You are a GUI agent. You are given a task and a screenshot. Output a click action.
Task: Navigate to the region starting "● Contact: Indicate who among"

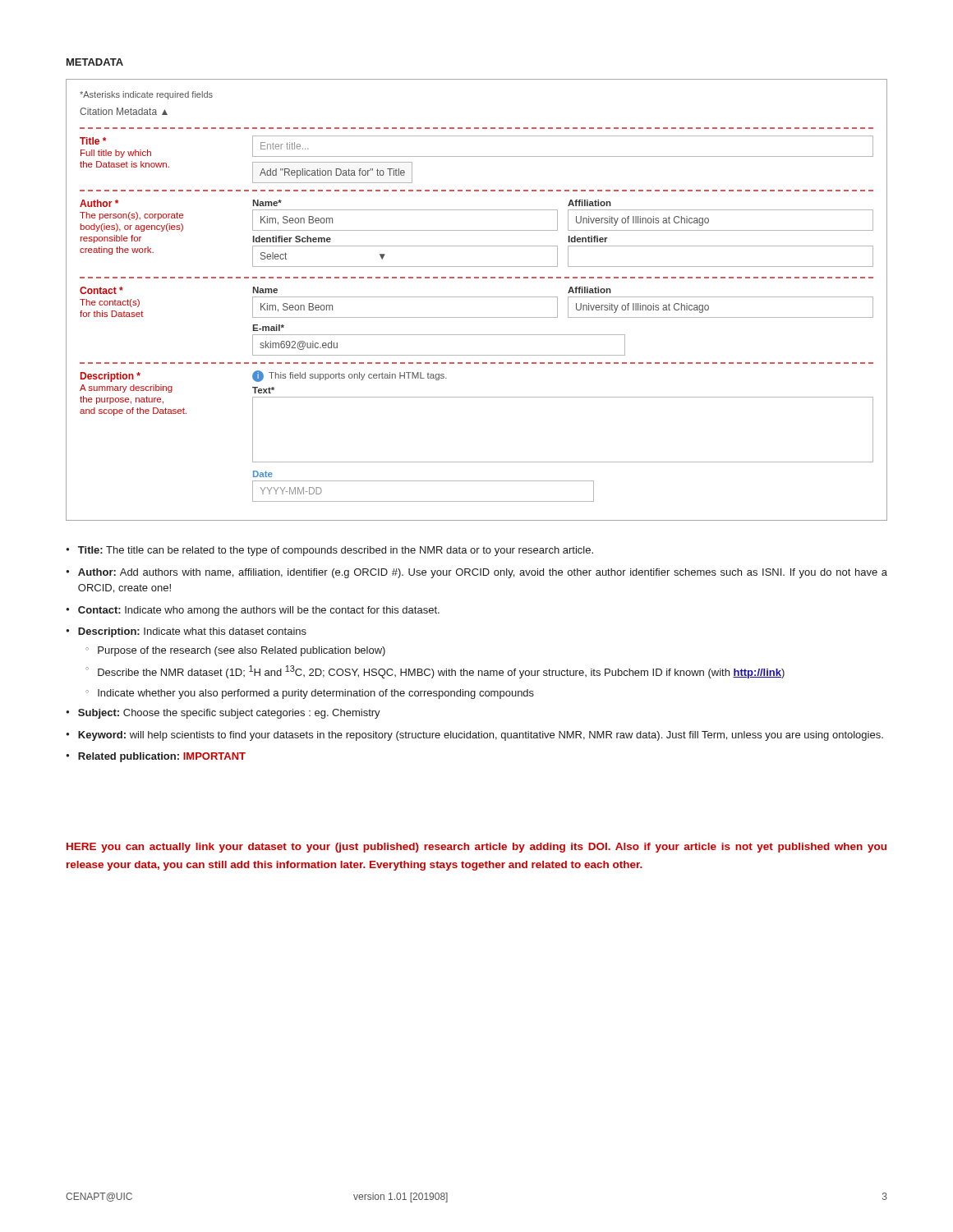point(253,611)
